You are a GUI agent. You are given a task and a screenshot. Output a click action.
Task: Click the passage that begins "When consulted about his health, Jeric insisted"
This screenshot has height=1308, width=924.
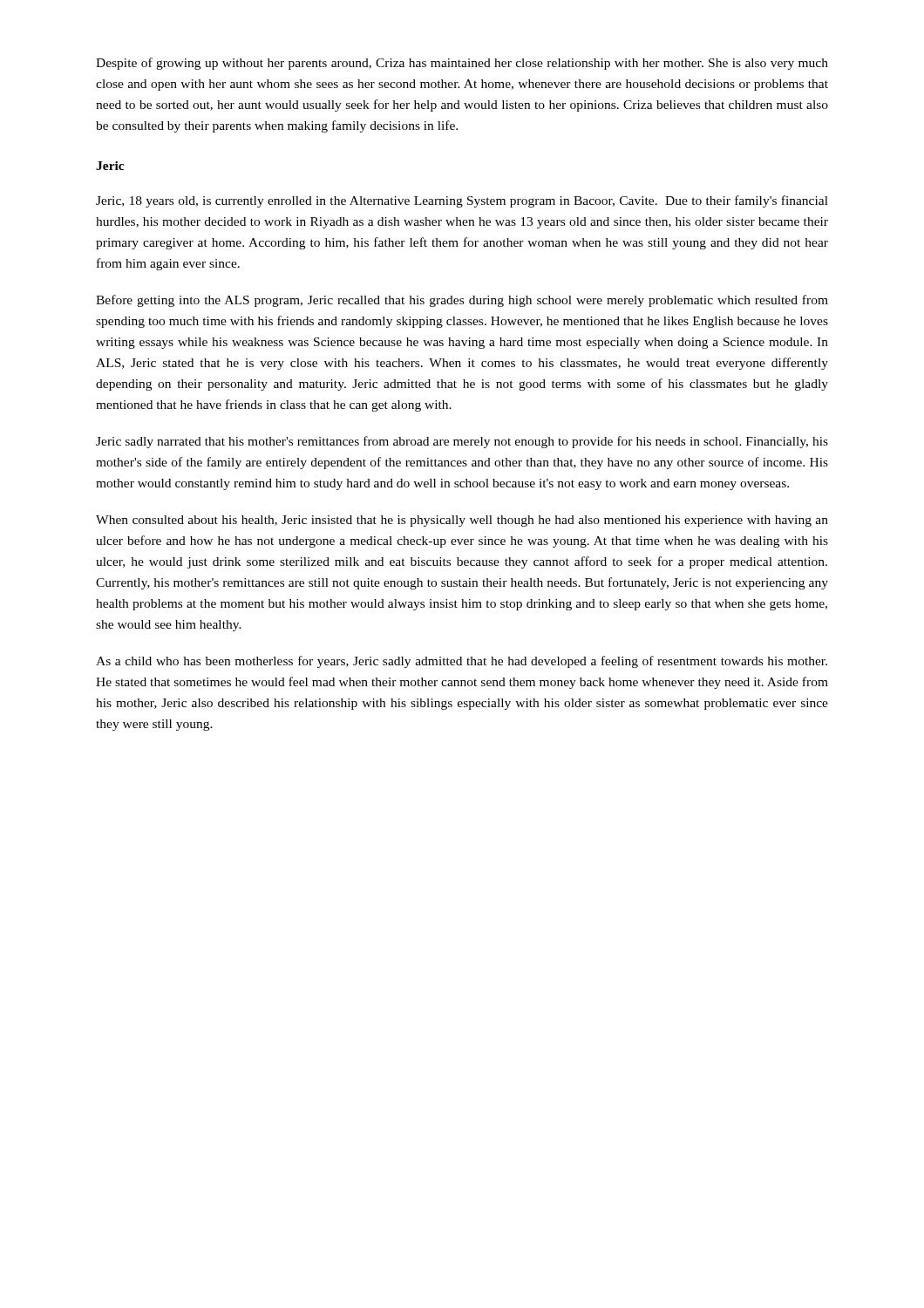(x=462, y=572)
